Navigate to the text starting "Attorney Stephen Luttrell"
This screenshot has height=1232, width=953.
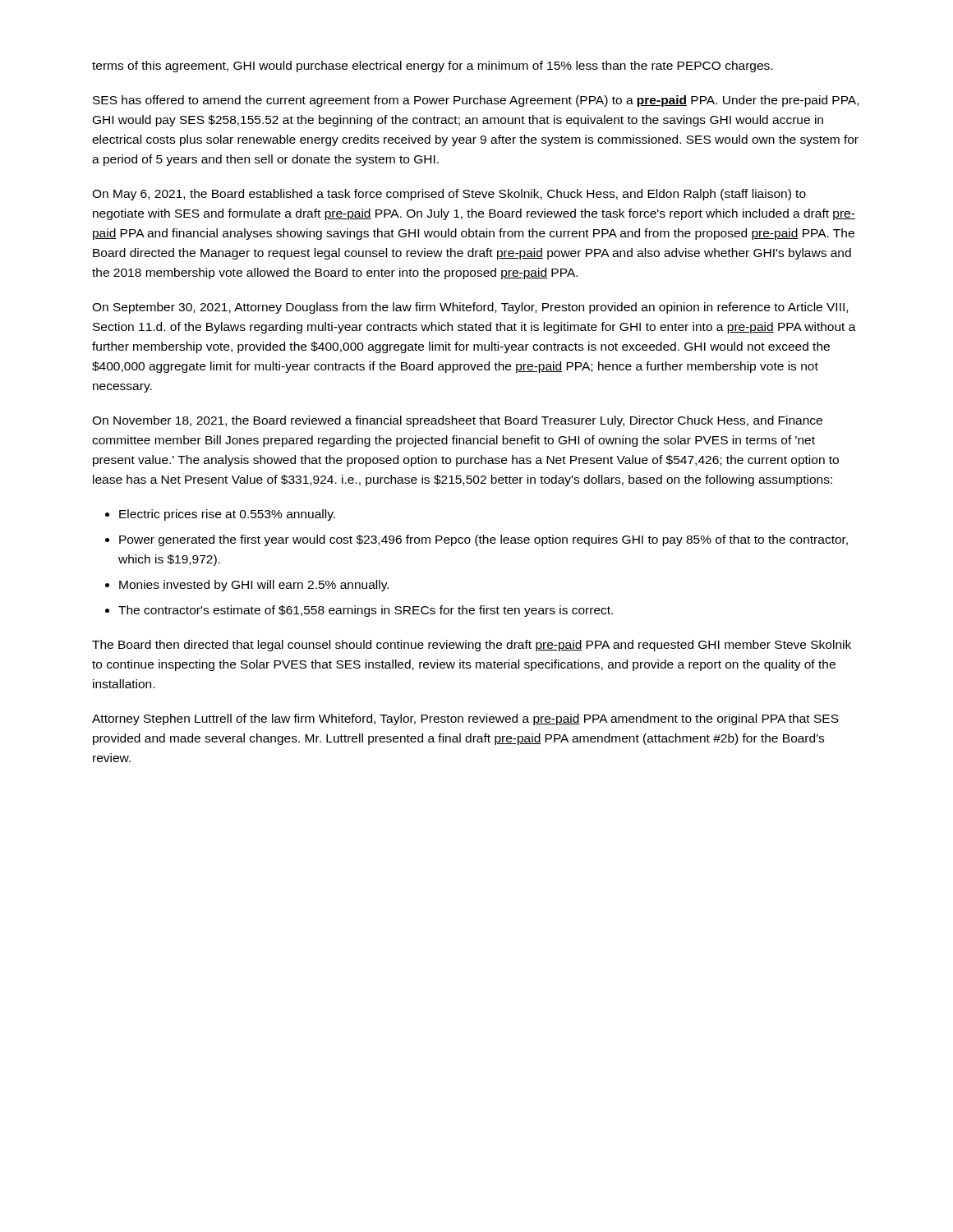coord(465,738)
